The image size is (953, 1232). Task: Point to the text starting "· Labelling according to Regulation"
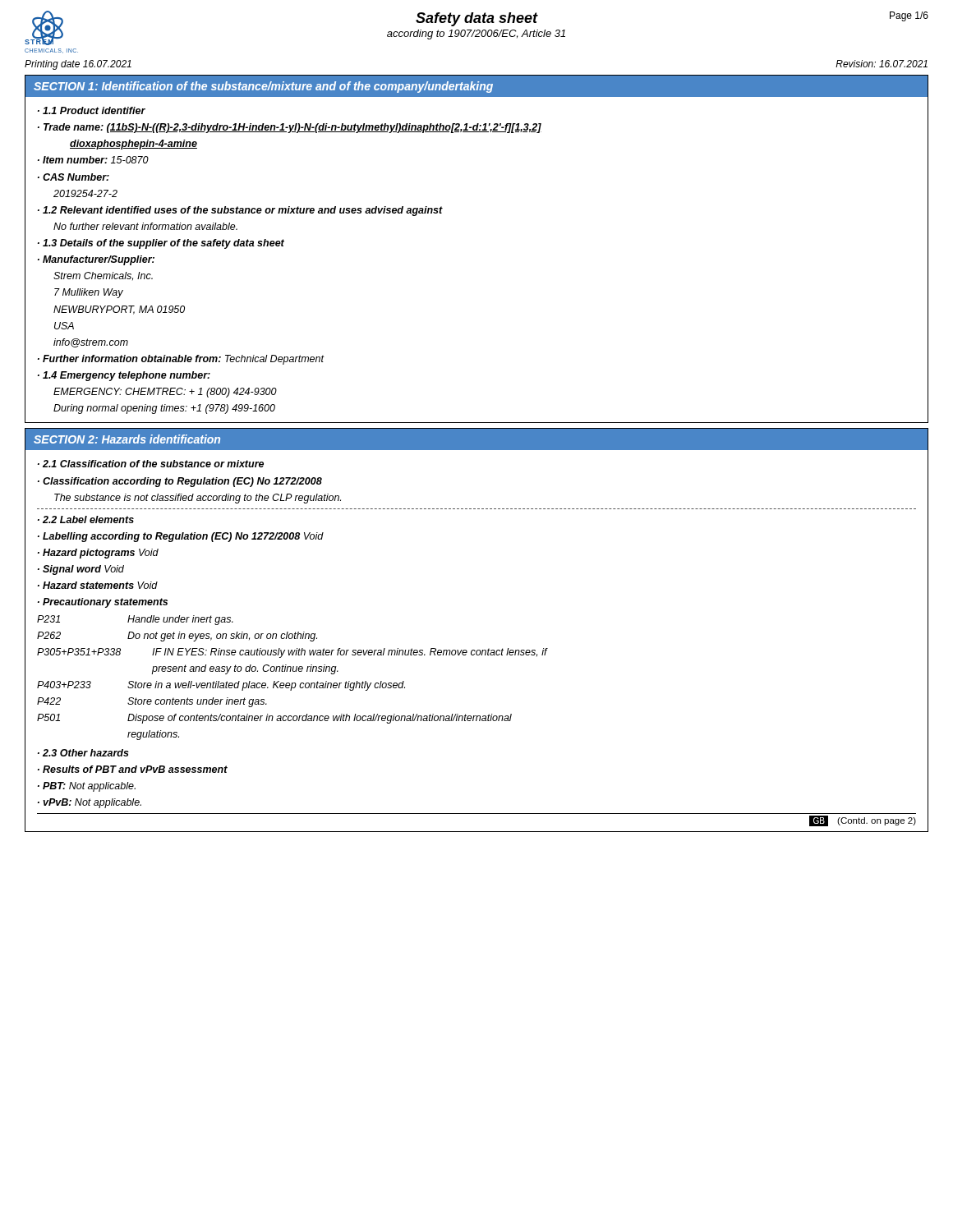tap(180, 536)
